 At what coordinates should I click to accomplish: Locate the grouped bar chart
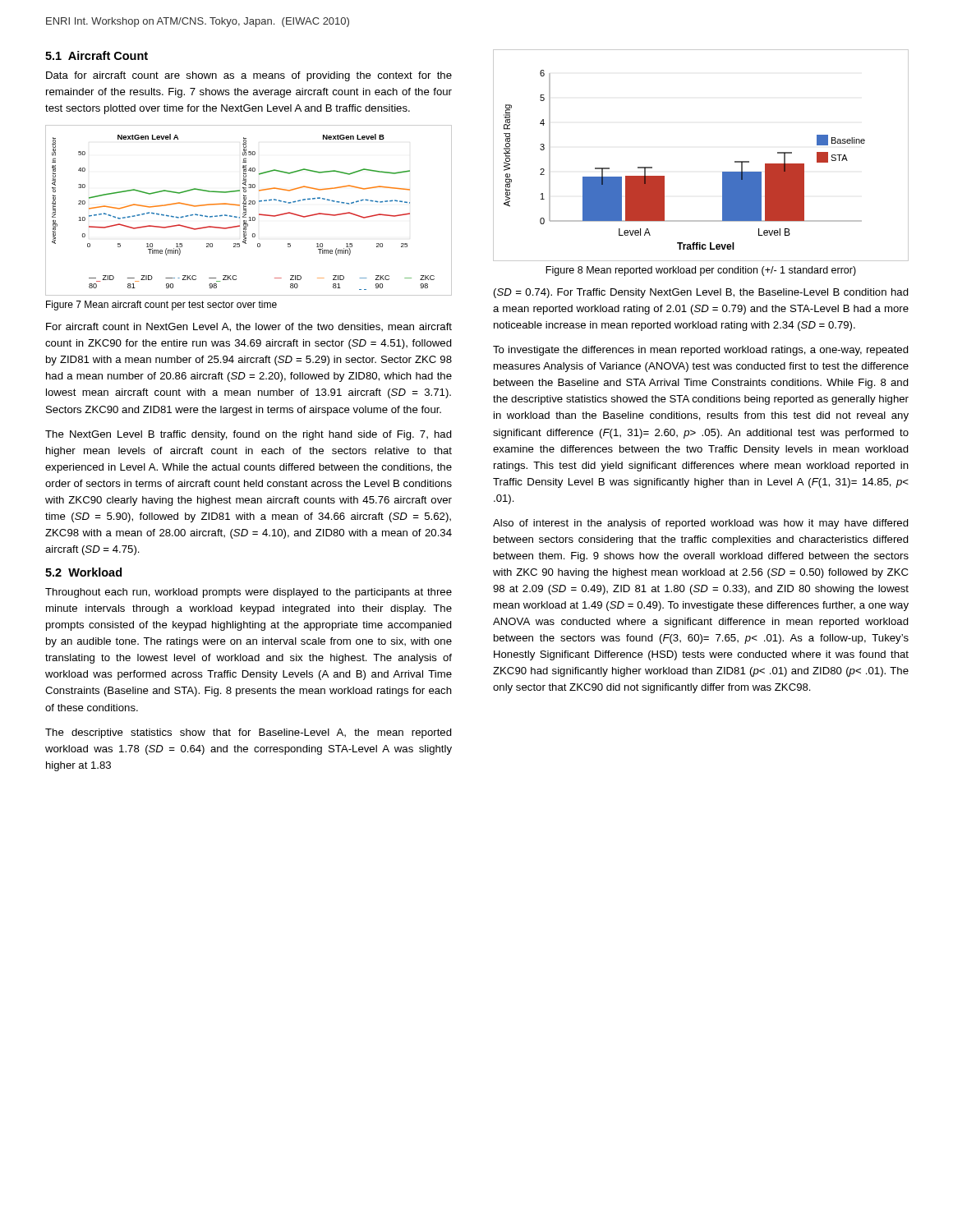701,155
